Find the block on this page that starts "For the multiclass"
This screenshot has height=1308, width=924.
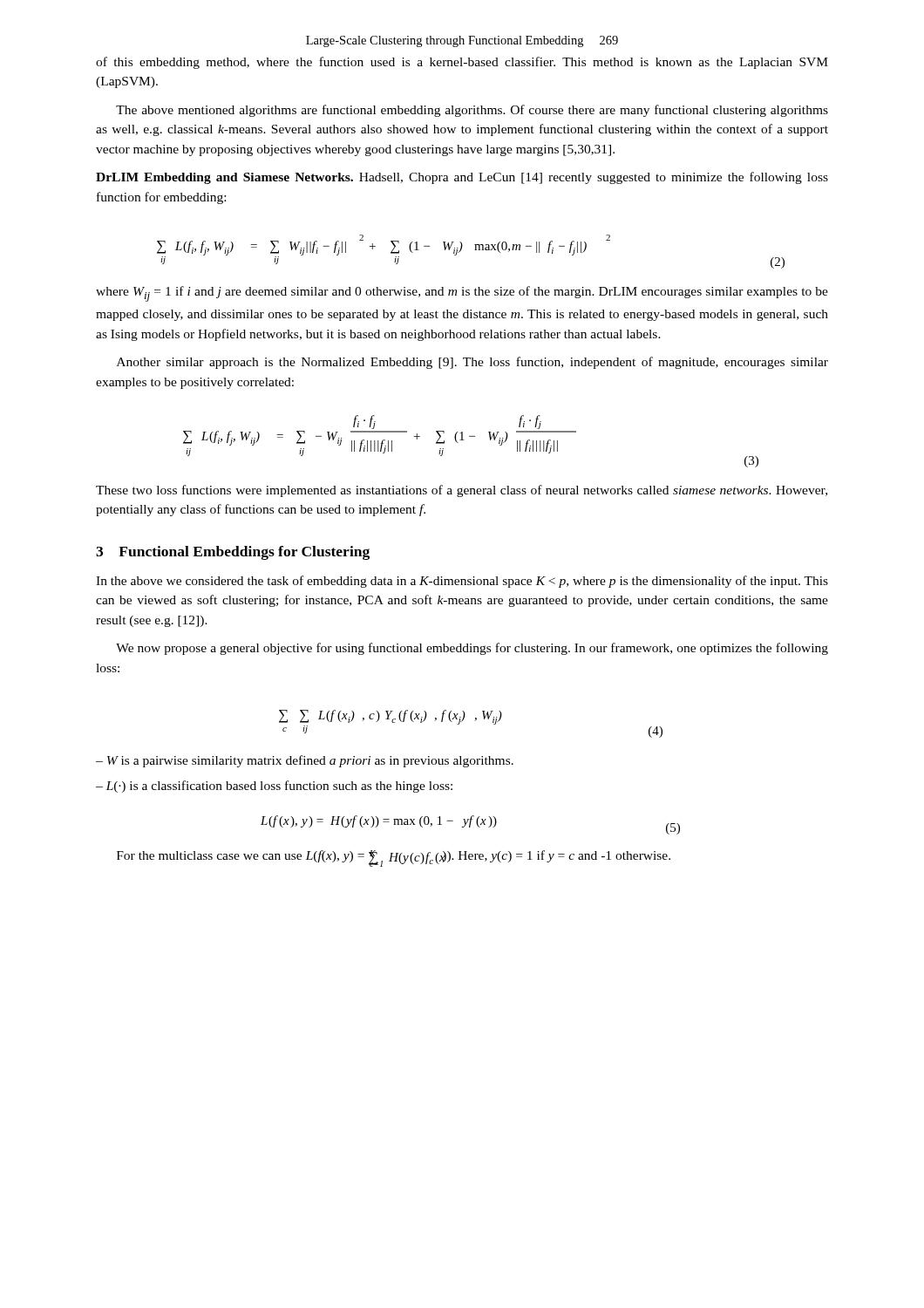(x=462, y=856)
